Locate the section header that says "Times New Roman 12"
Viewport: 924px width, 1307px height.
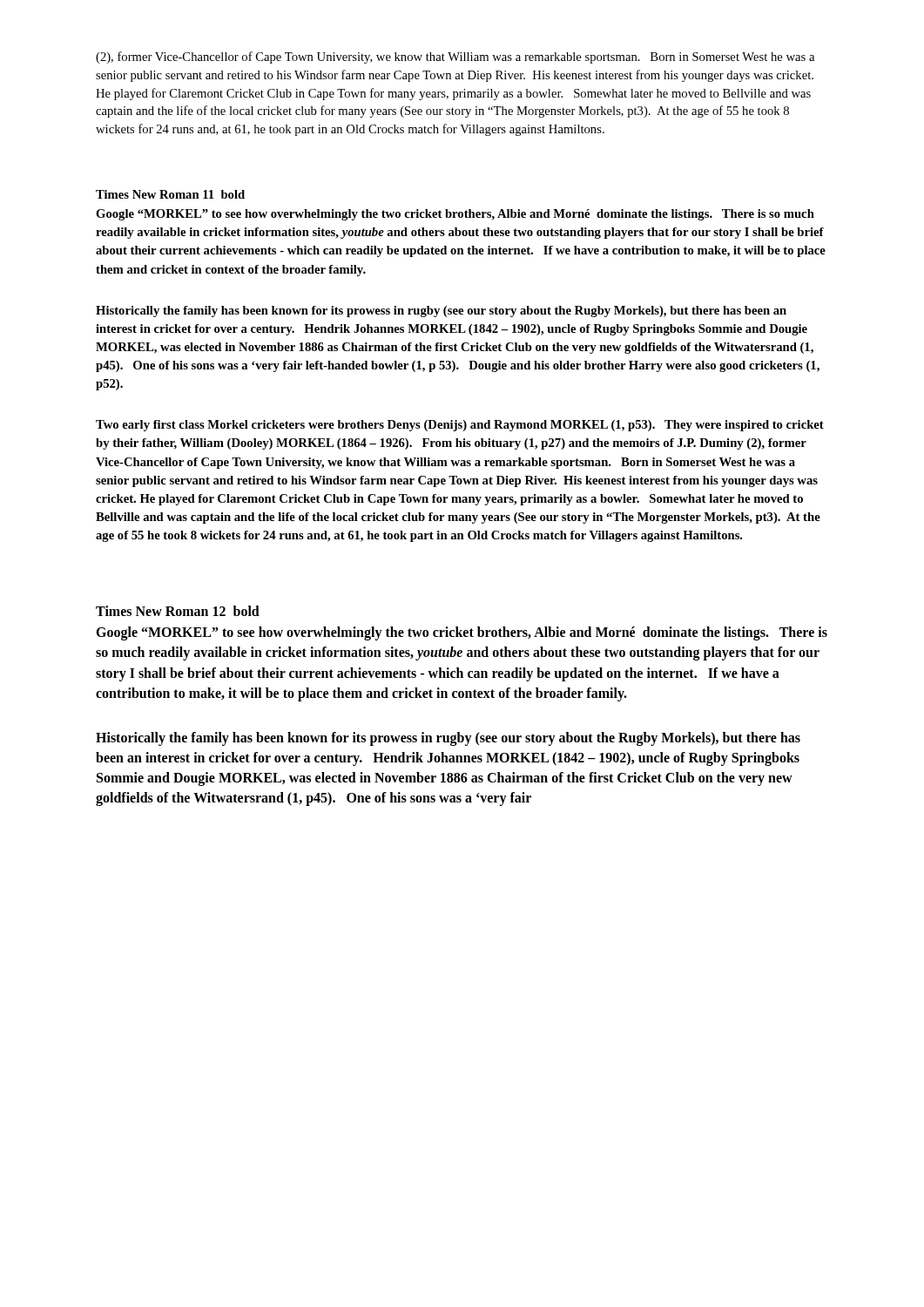tap(178, 611)
